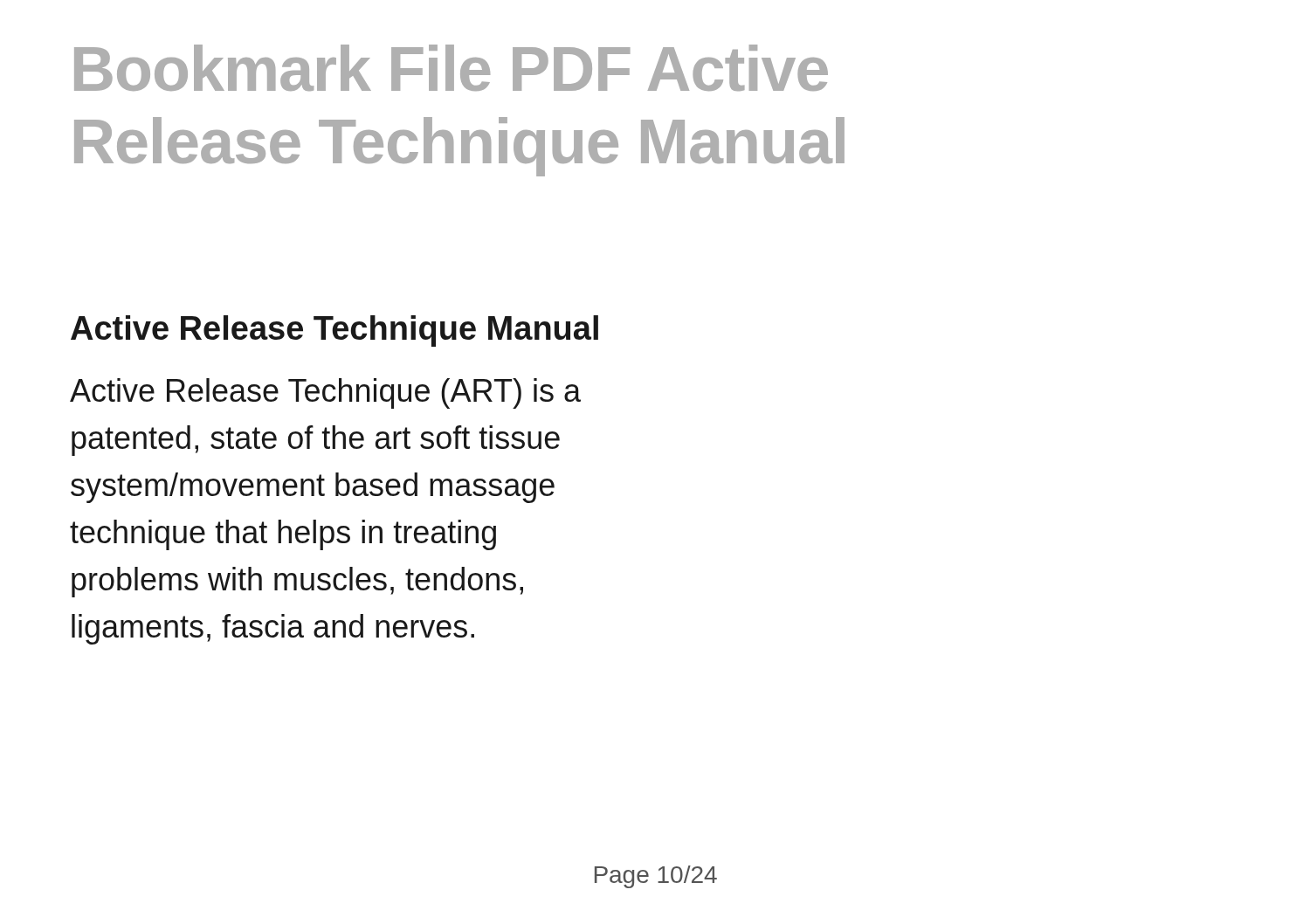Select the text block that says "Active Release Technique (ART) is a patented,"
Screen dimensions: 924x1310
pyautogui.click(x=325, y=509)
